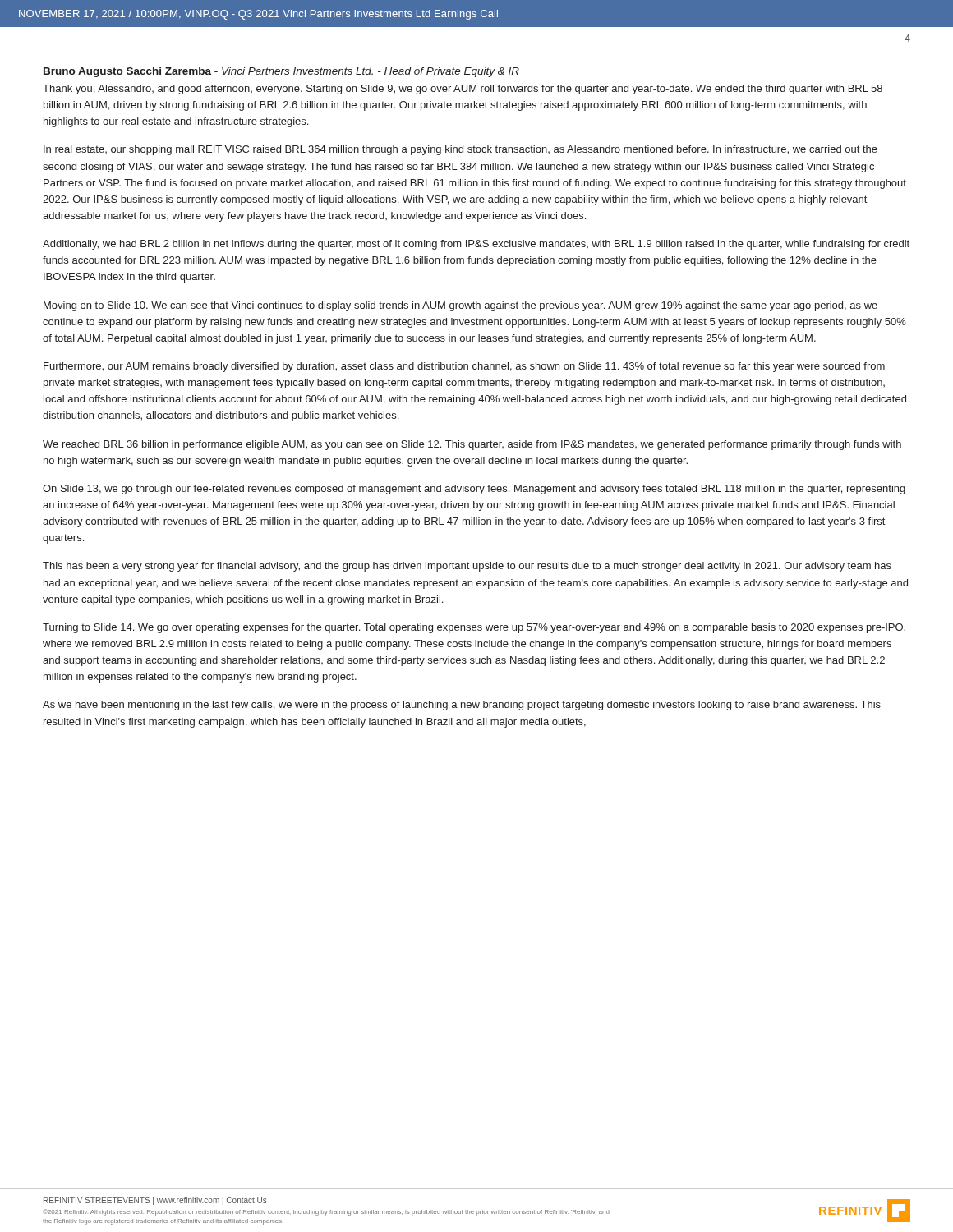The height and width of the screenshot is (1232, 953).
Task: Click on the text starting "In real estate, our"
Action: click(474, 183)
